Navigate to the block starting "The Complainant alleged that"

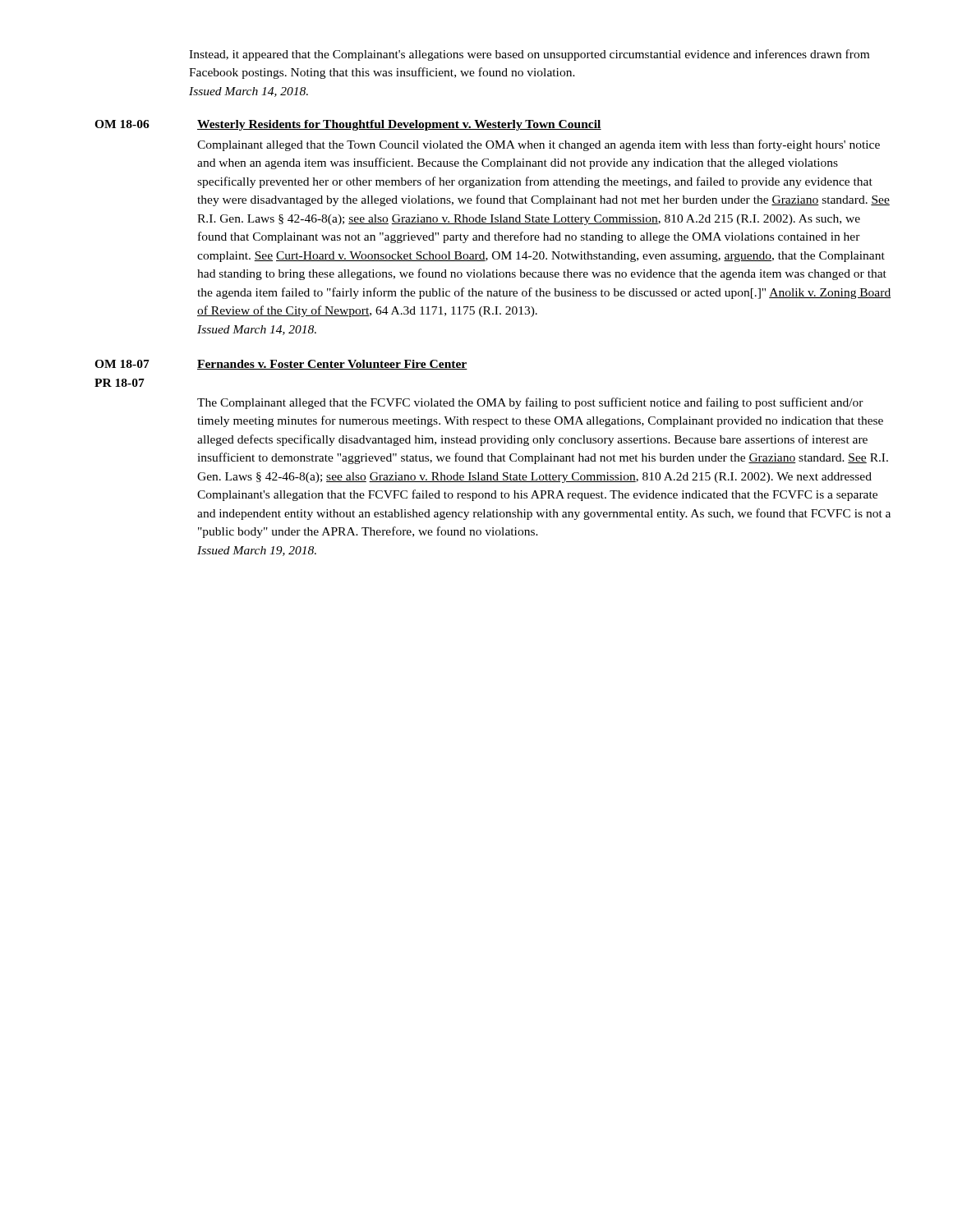493,476
